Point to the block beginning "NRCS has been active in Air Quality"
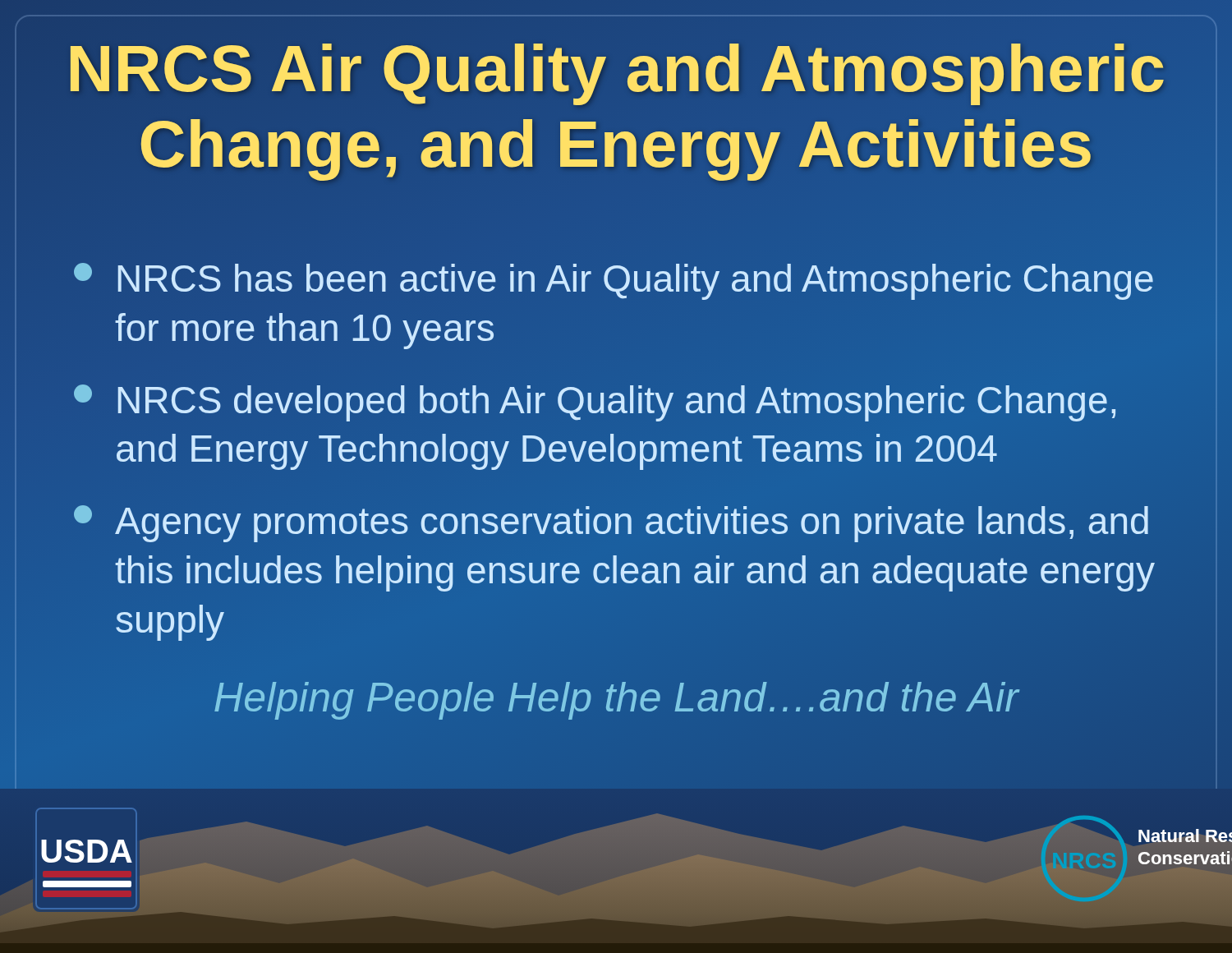 coord(620,304)
